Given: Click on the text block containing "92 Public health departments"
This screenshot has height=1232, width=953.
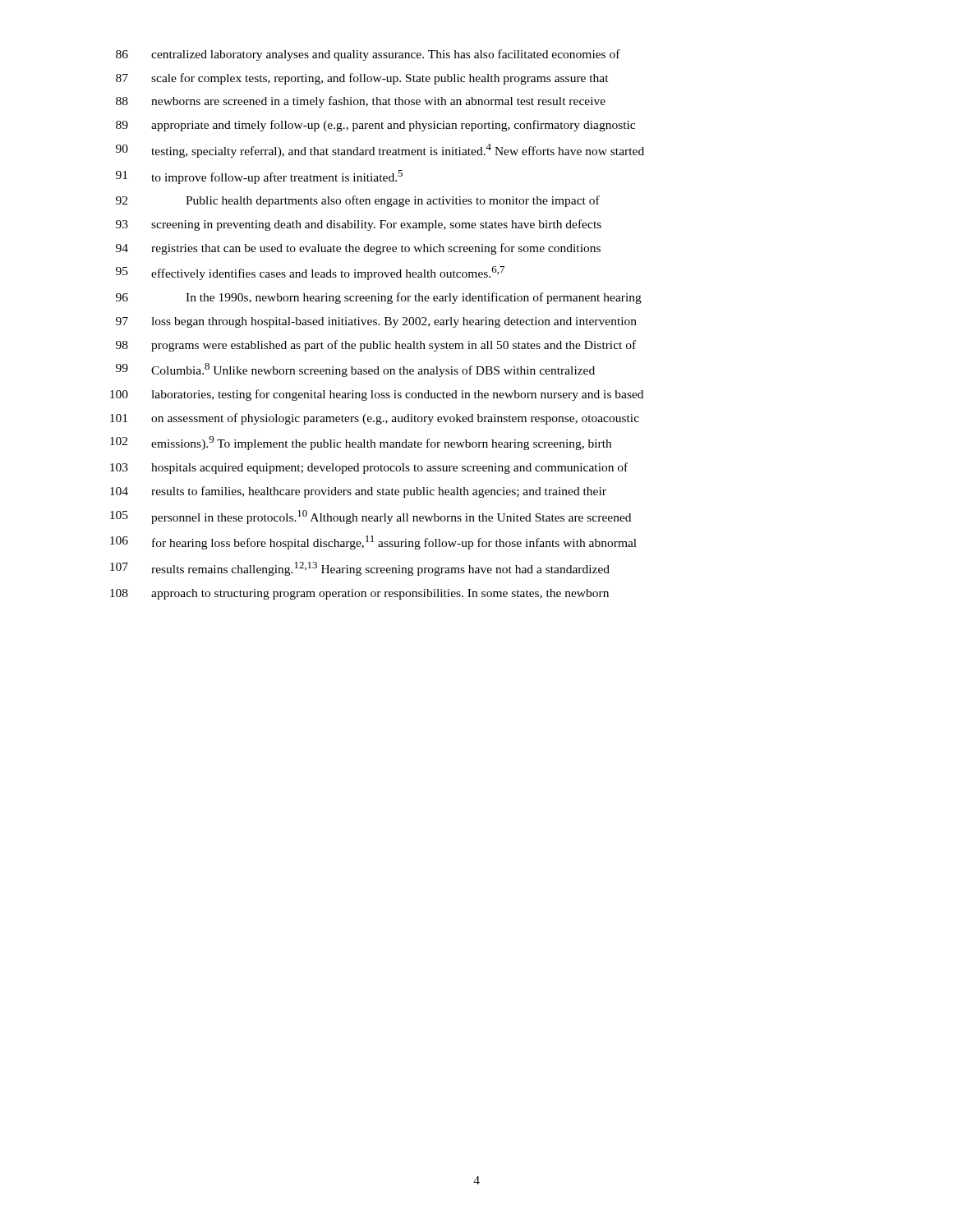Looking at the screenshot, I should 485,238.
